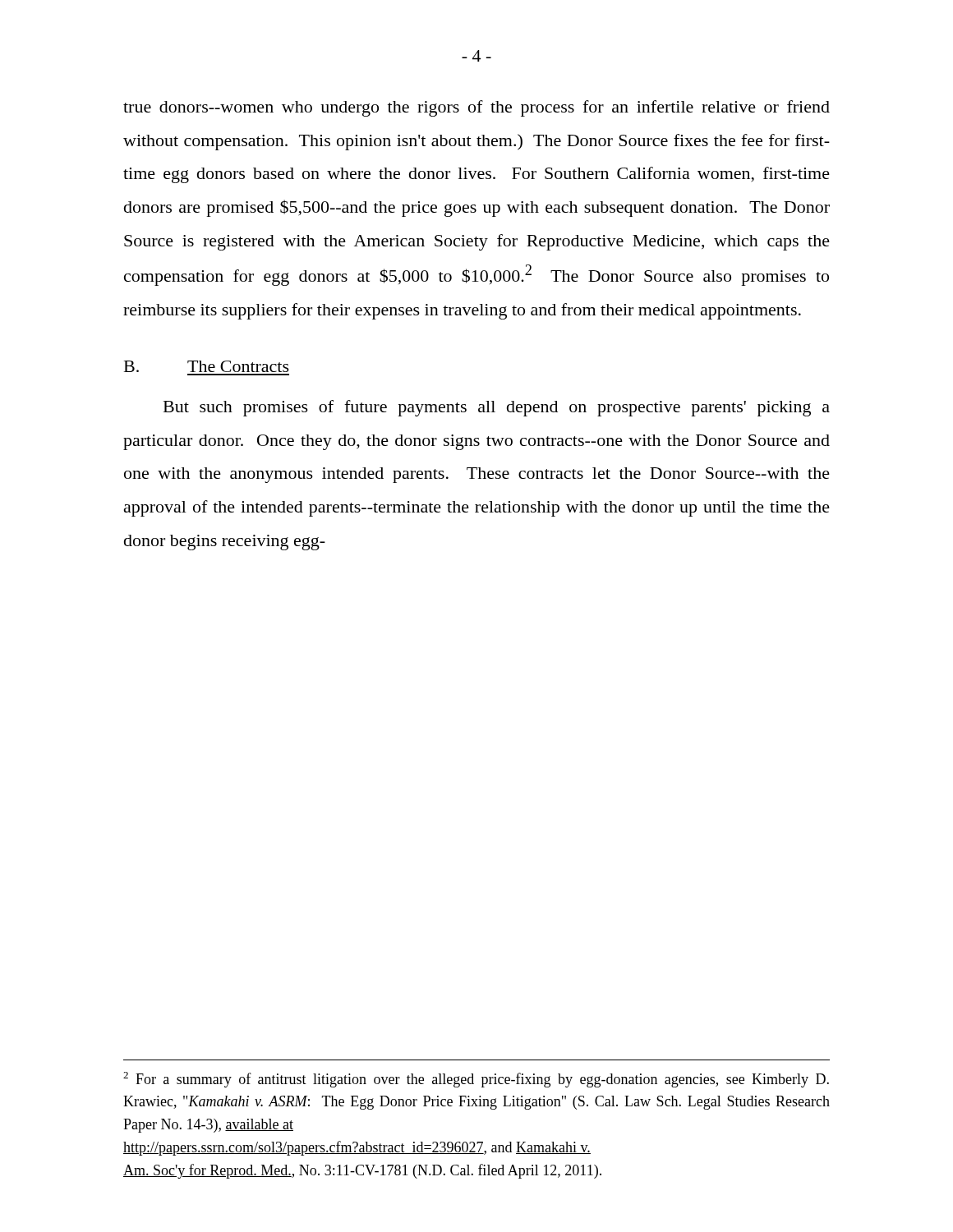953x1232 pixels.
Task: Point to the block starting "But such promises of"
Action: (476, 473)
